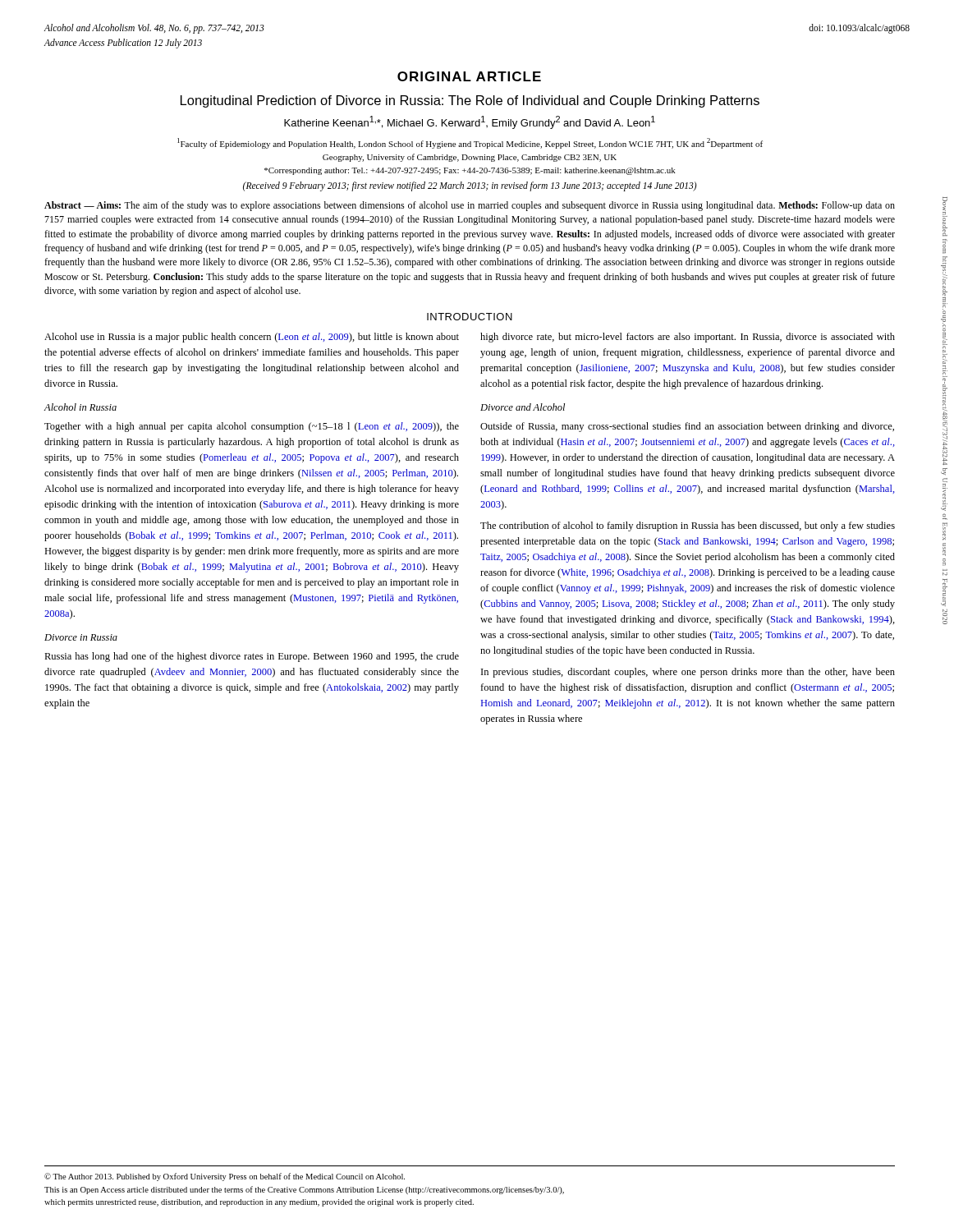Select the text block starting "Divorce in Russia"

coord(81,637)
